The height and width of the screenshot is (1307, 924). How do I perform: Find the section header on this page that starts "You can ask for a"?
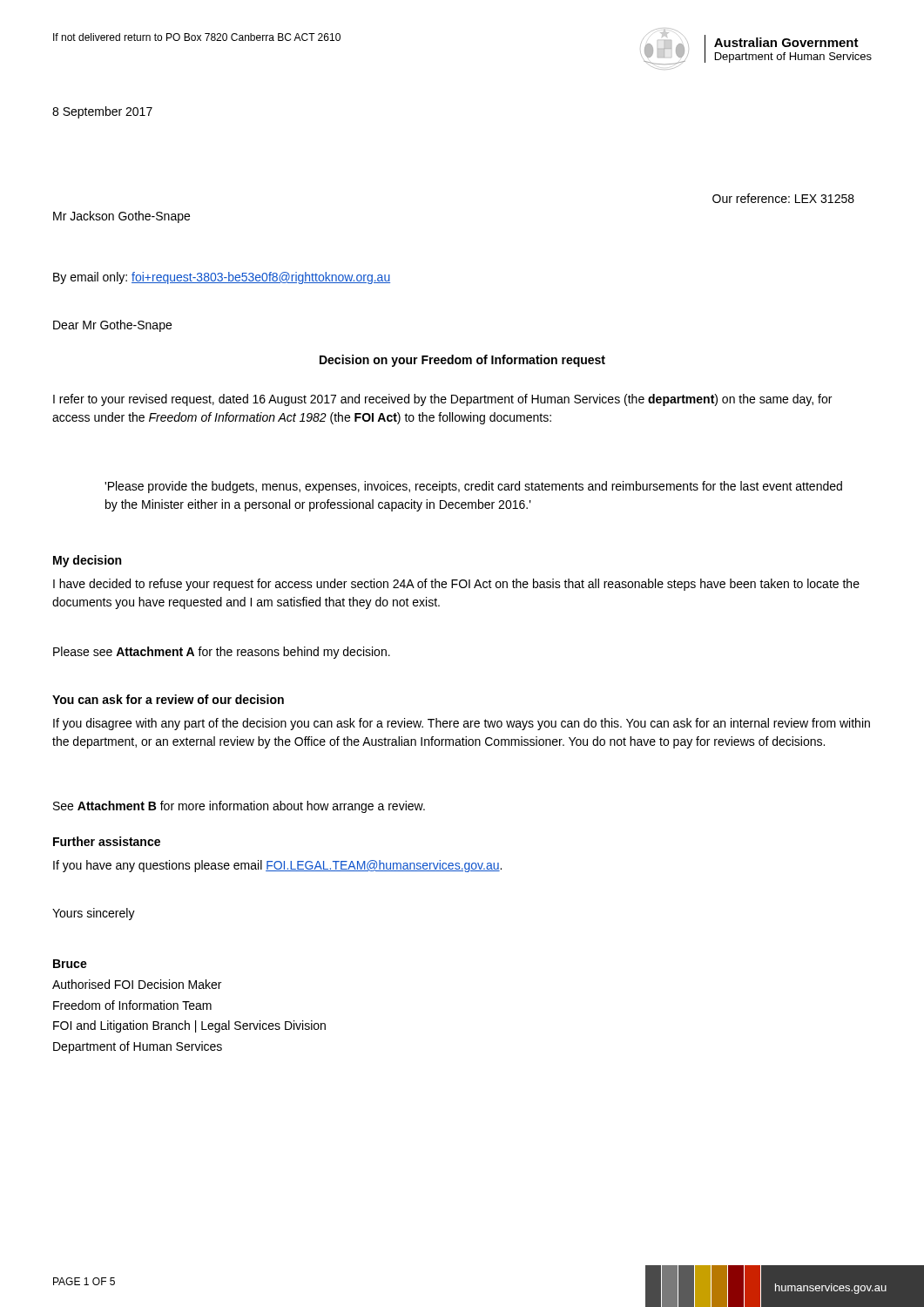click(168, 700)
